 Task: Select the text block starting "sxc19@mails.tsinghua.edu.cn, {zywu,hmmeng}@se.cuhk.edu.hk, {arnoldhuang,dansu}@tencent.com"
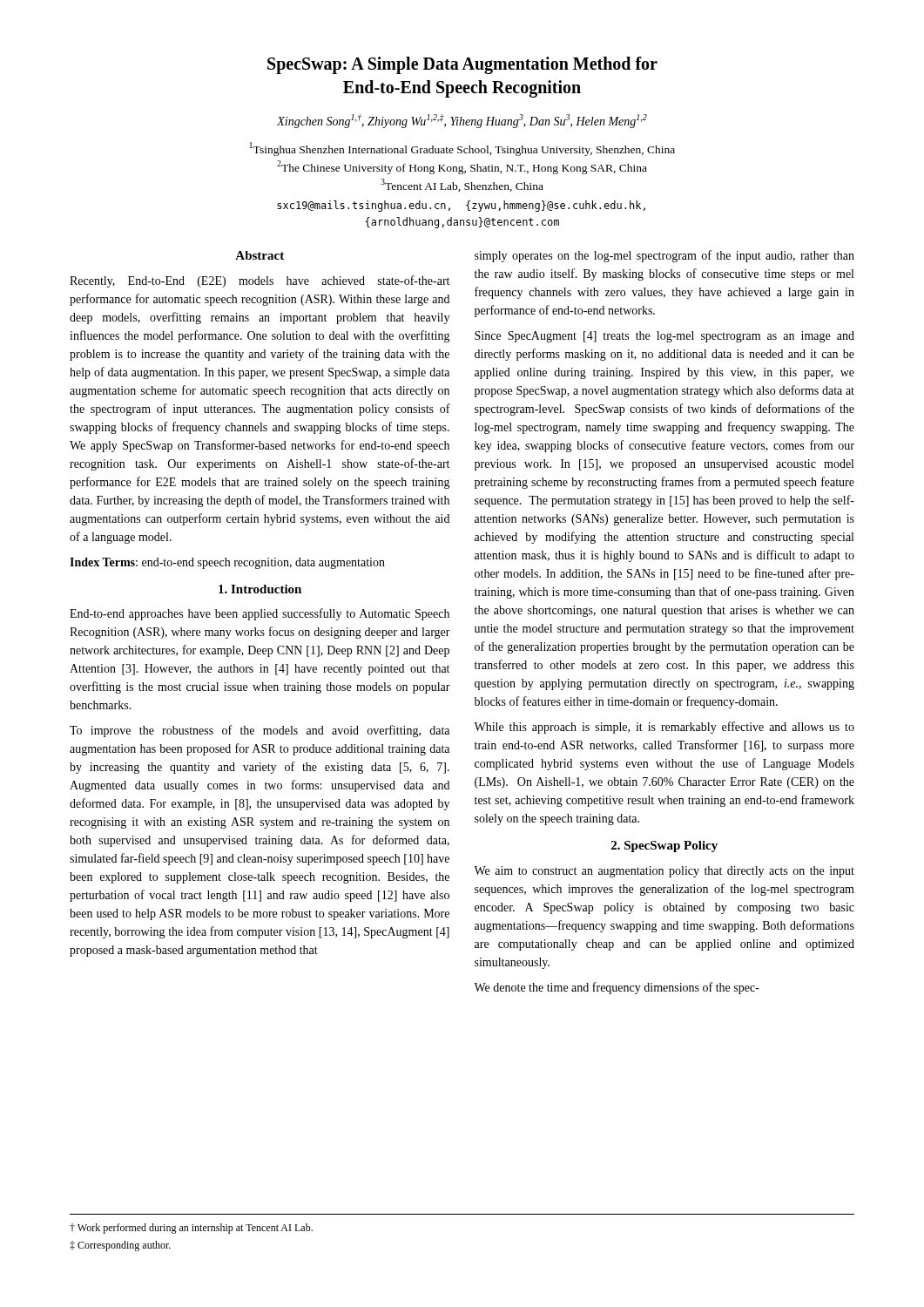[x=462, y=214]
